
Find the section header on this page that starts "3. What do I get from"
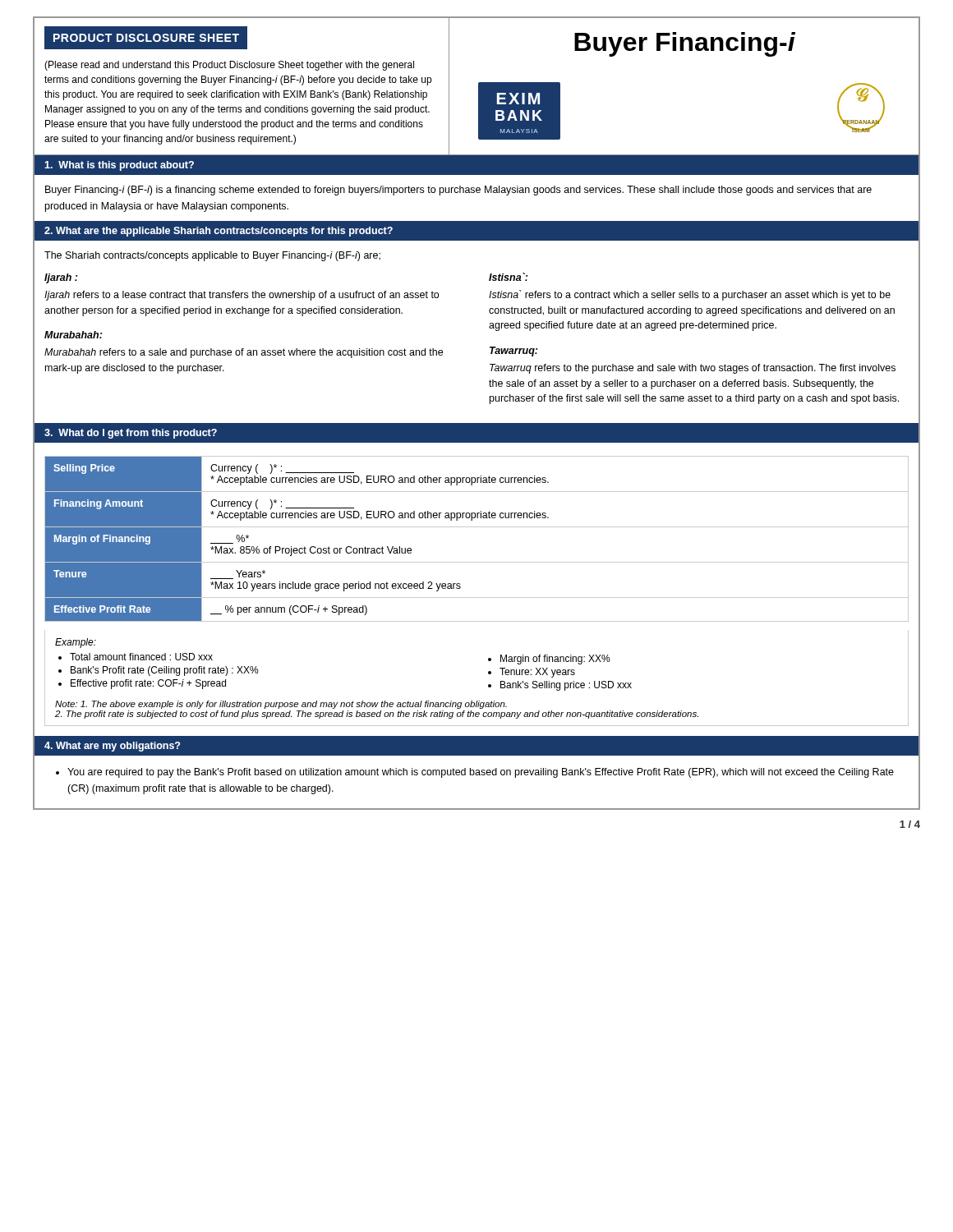click(x=131, y=433)
